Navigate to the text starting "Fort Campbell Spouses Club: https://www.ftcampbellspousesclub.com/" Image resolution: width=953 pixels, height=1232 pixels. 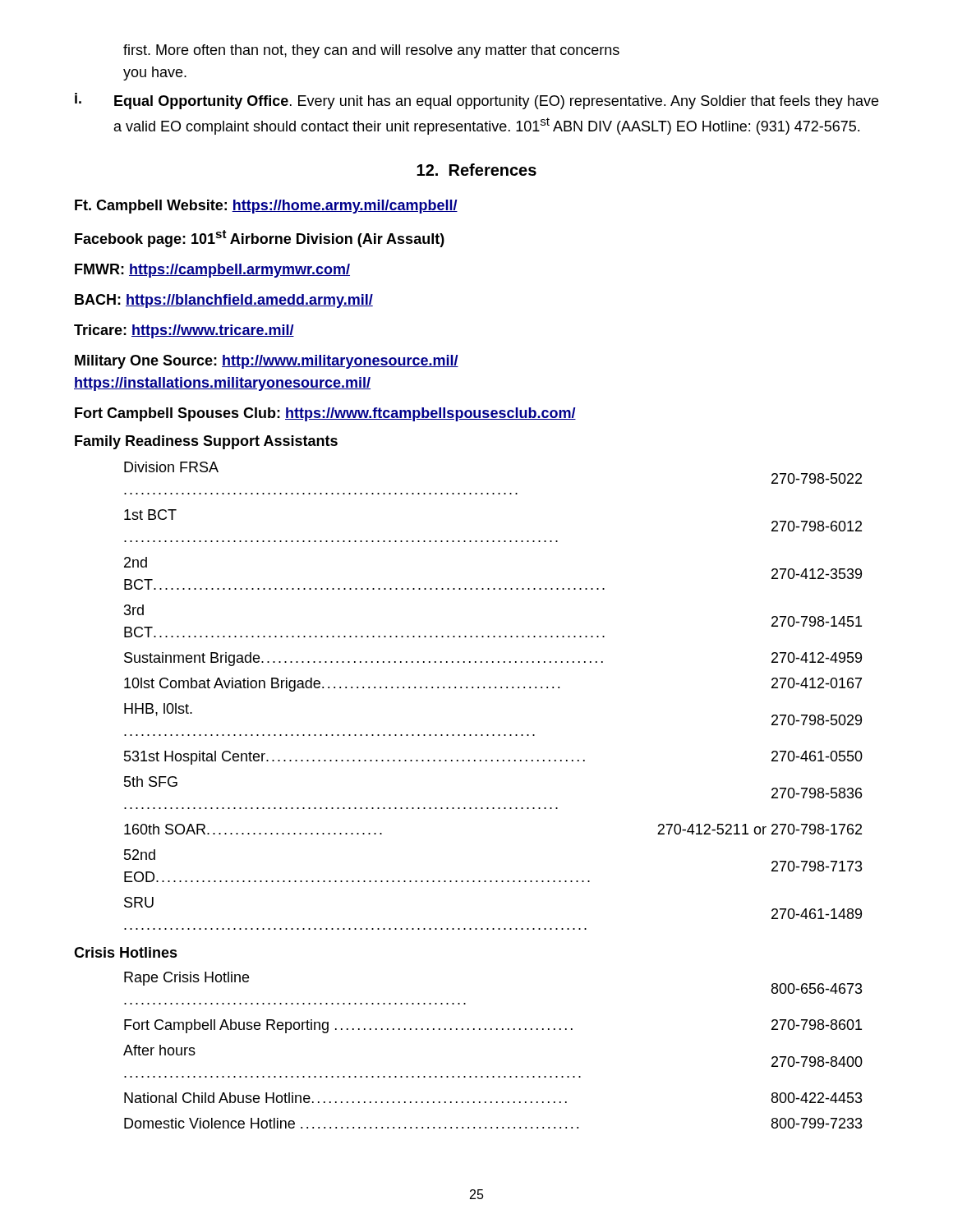pyautogui.click(x=325, y=413)
